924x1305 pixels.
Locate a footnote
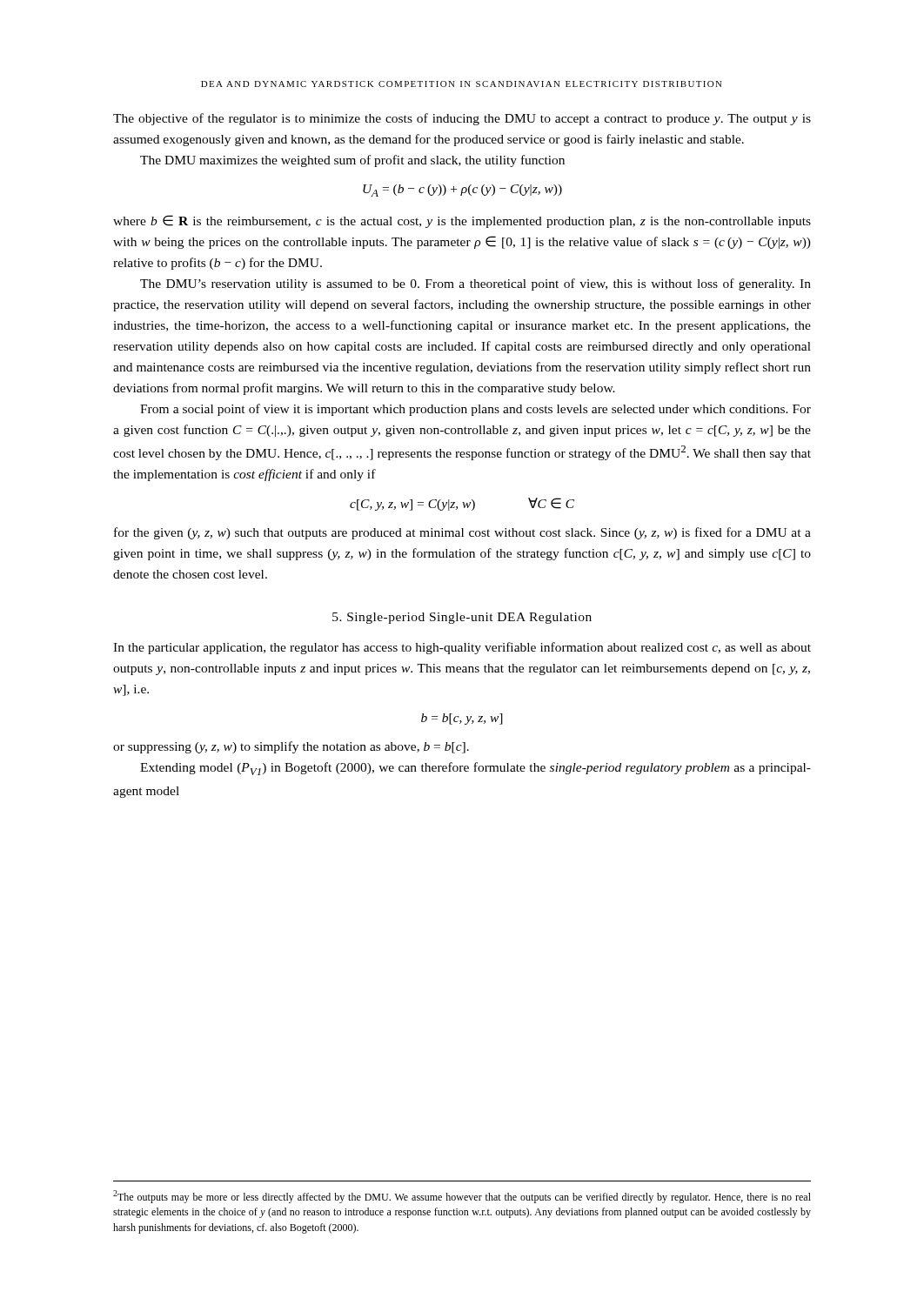(x=462, y=1211)
